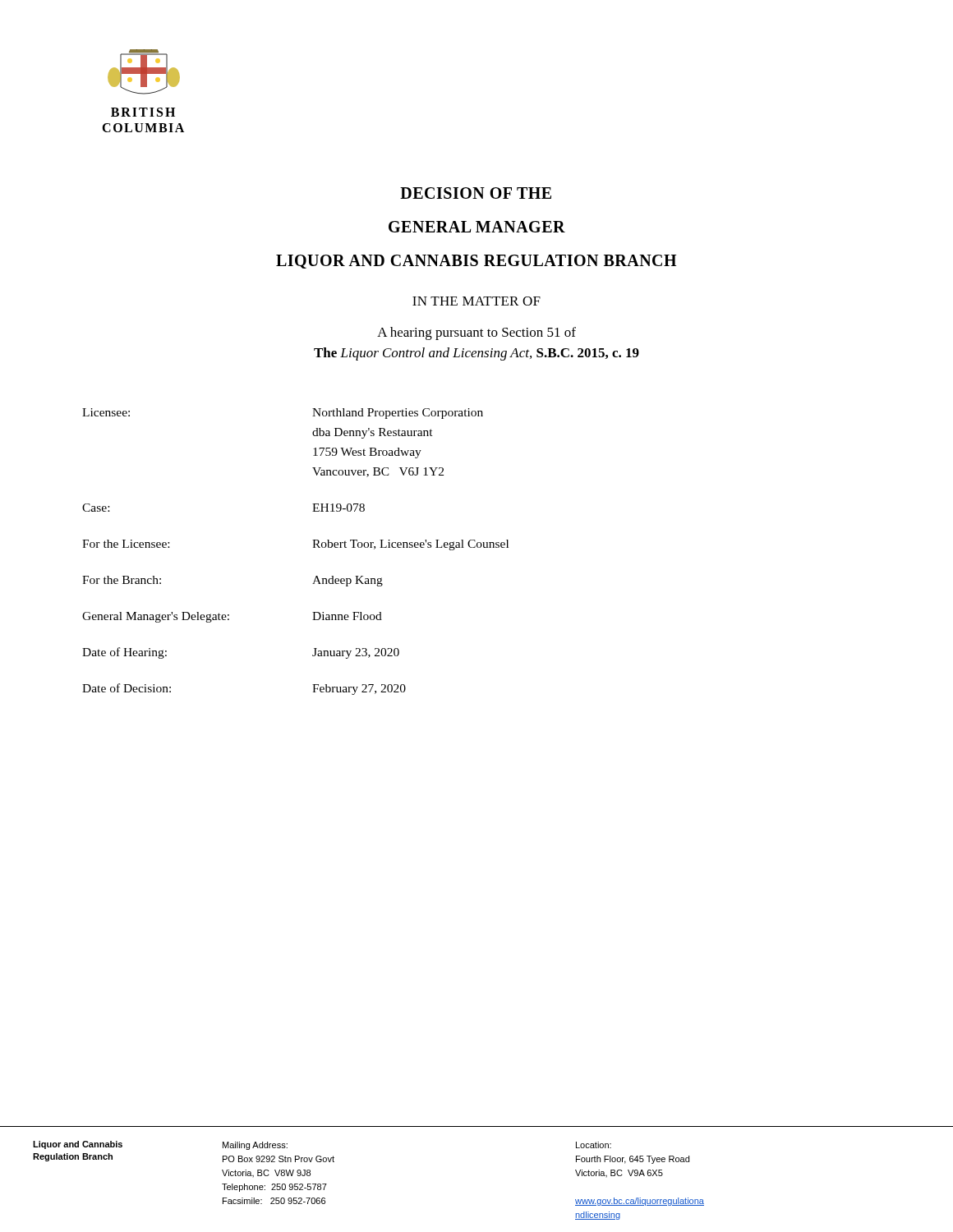This screenshot has width=953, height=1232.
Task: Click on the table containing "Date of Hearing:"
Action: pyautogui.click(x=476, y=550)
